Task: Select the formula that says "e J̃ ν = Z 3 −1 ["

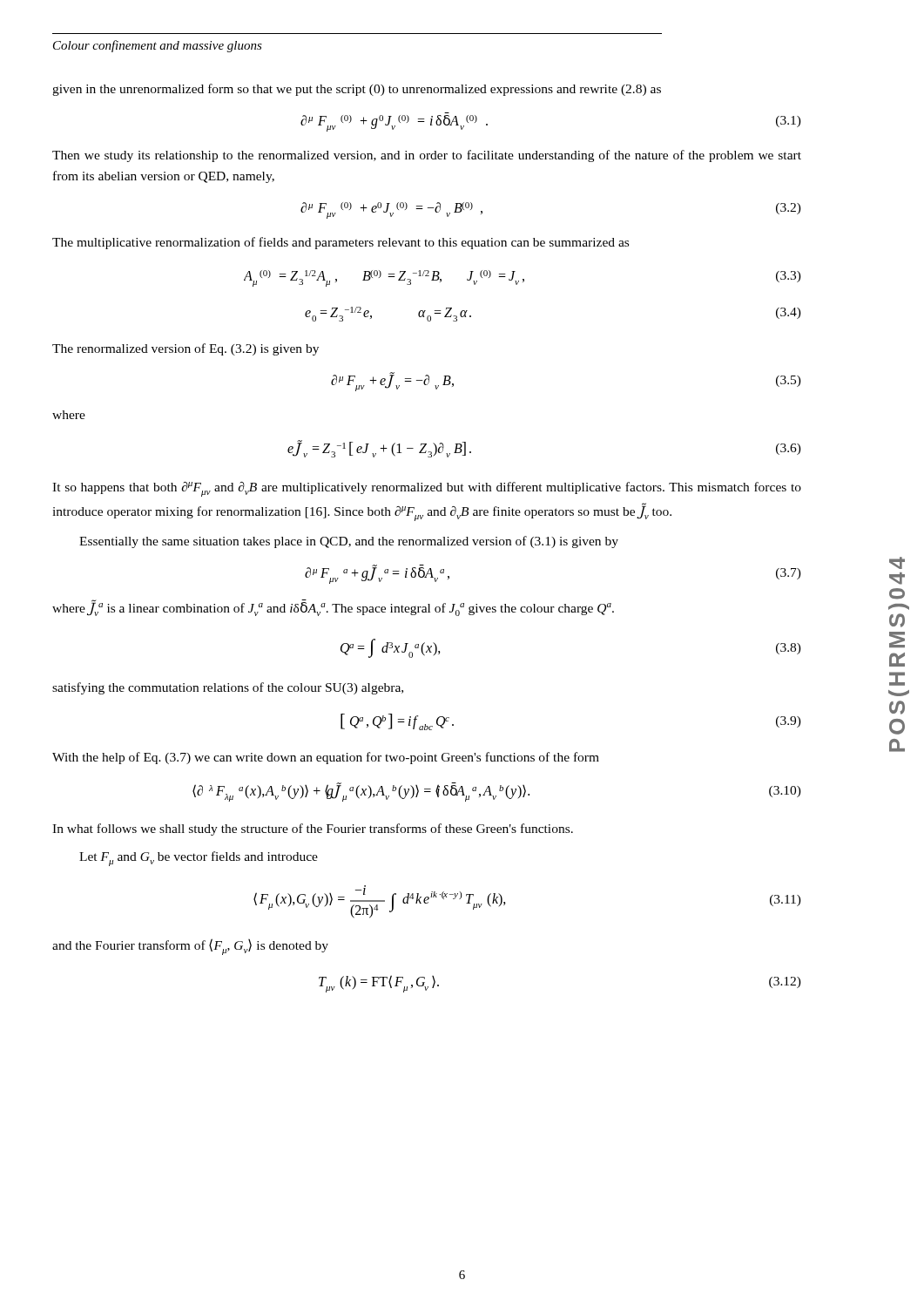Action: point(427,448)
